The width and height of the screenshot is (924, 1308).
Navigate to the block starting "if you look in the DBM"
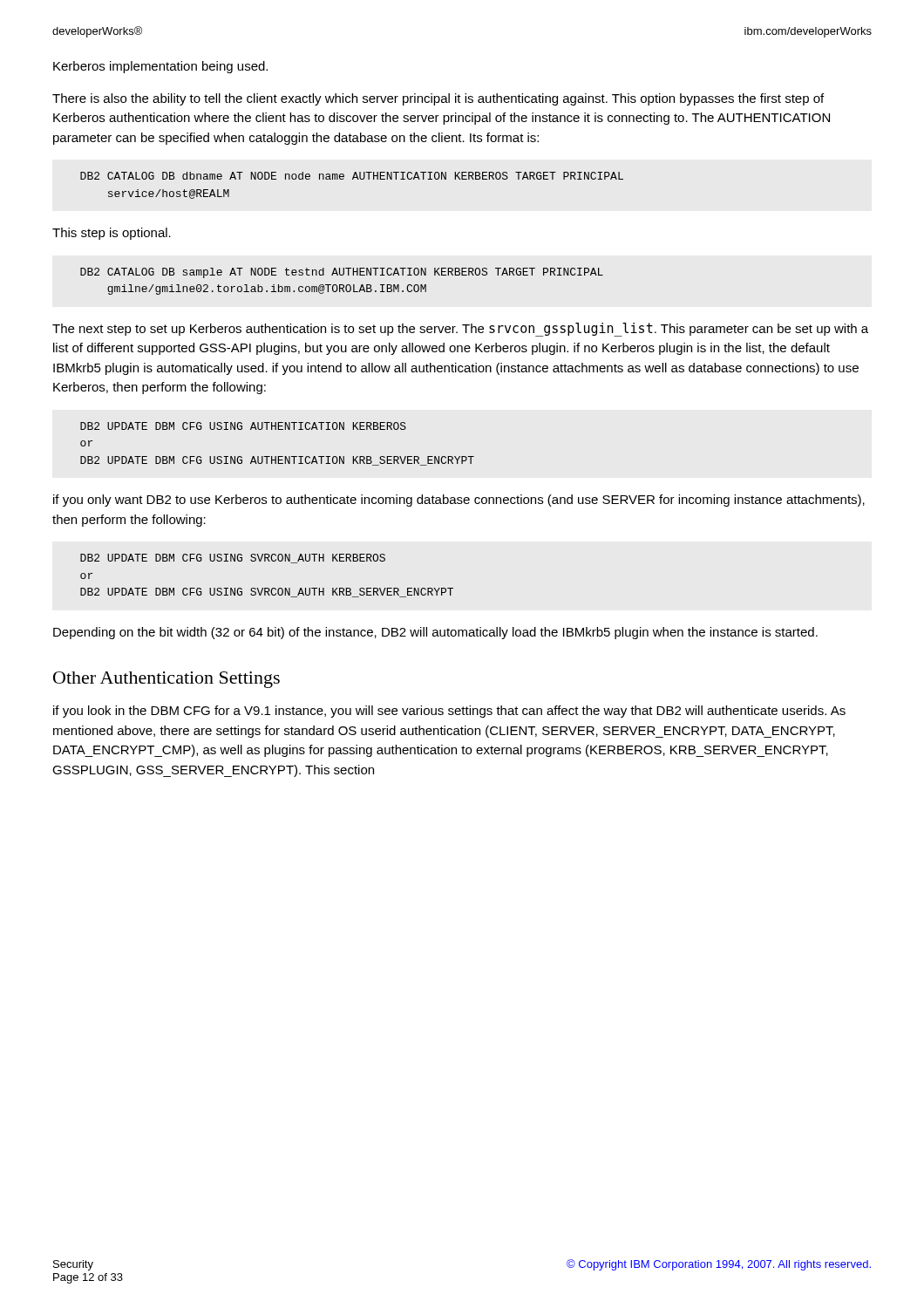pyautogui.click(x=449, y=740)
